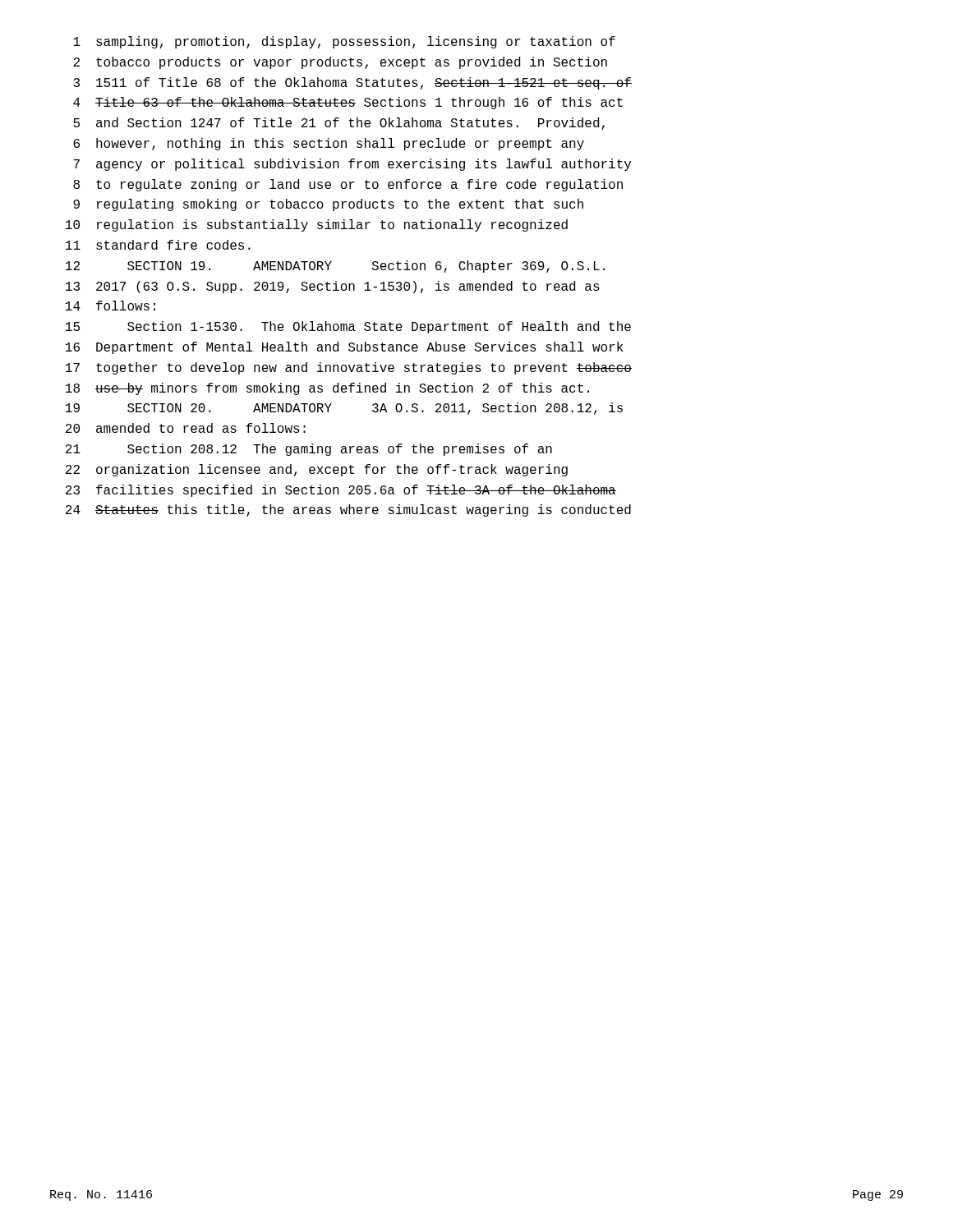The image size is (953, 1232).
Task: Navigate to the region starting "14 follows:"
Action: point(110,306)
